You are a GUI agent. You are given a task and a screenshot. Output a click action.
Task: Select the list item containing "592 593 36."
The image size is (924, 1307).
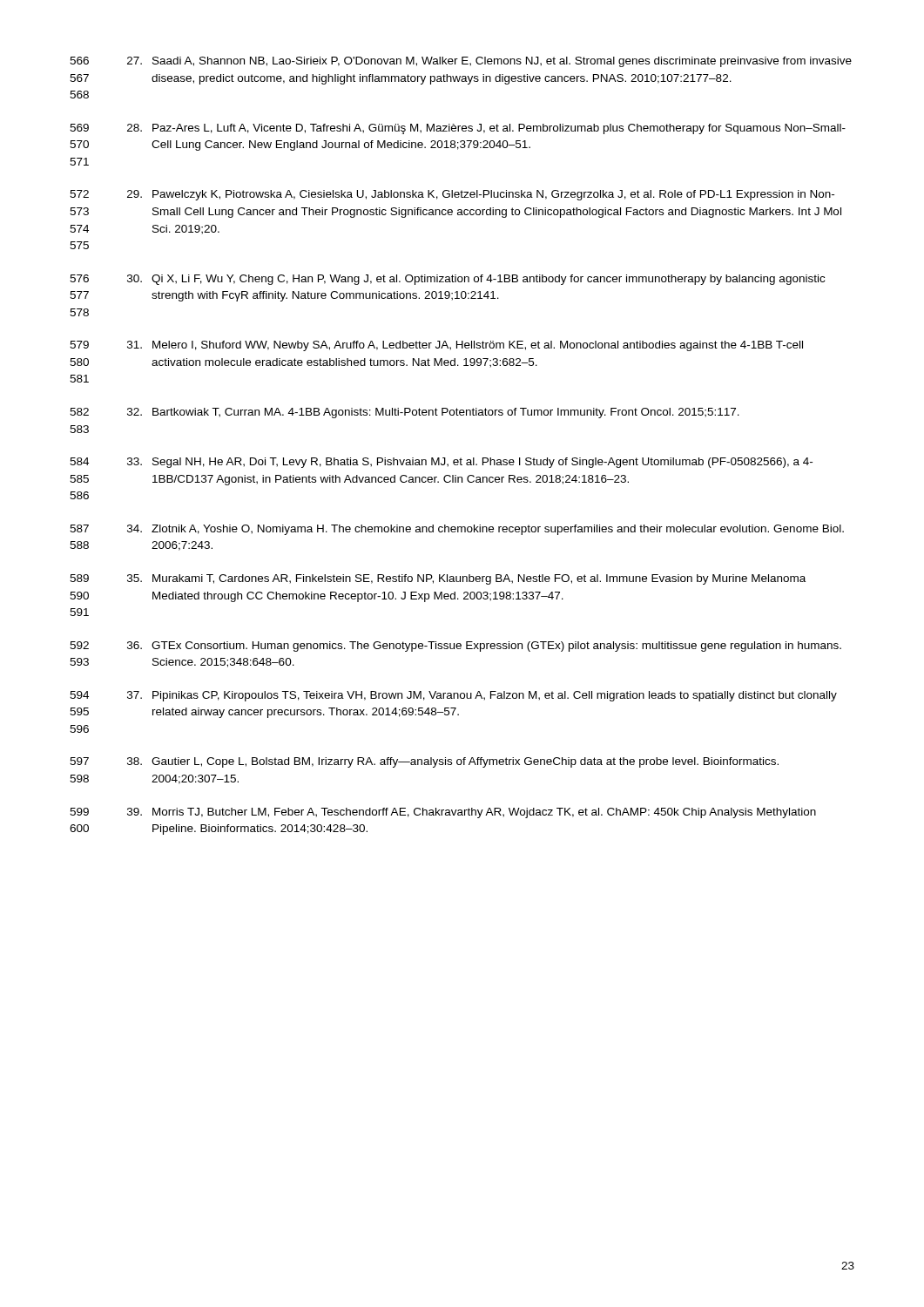(x=462, y=654)
